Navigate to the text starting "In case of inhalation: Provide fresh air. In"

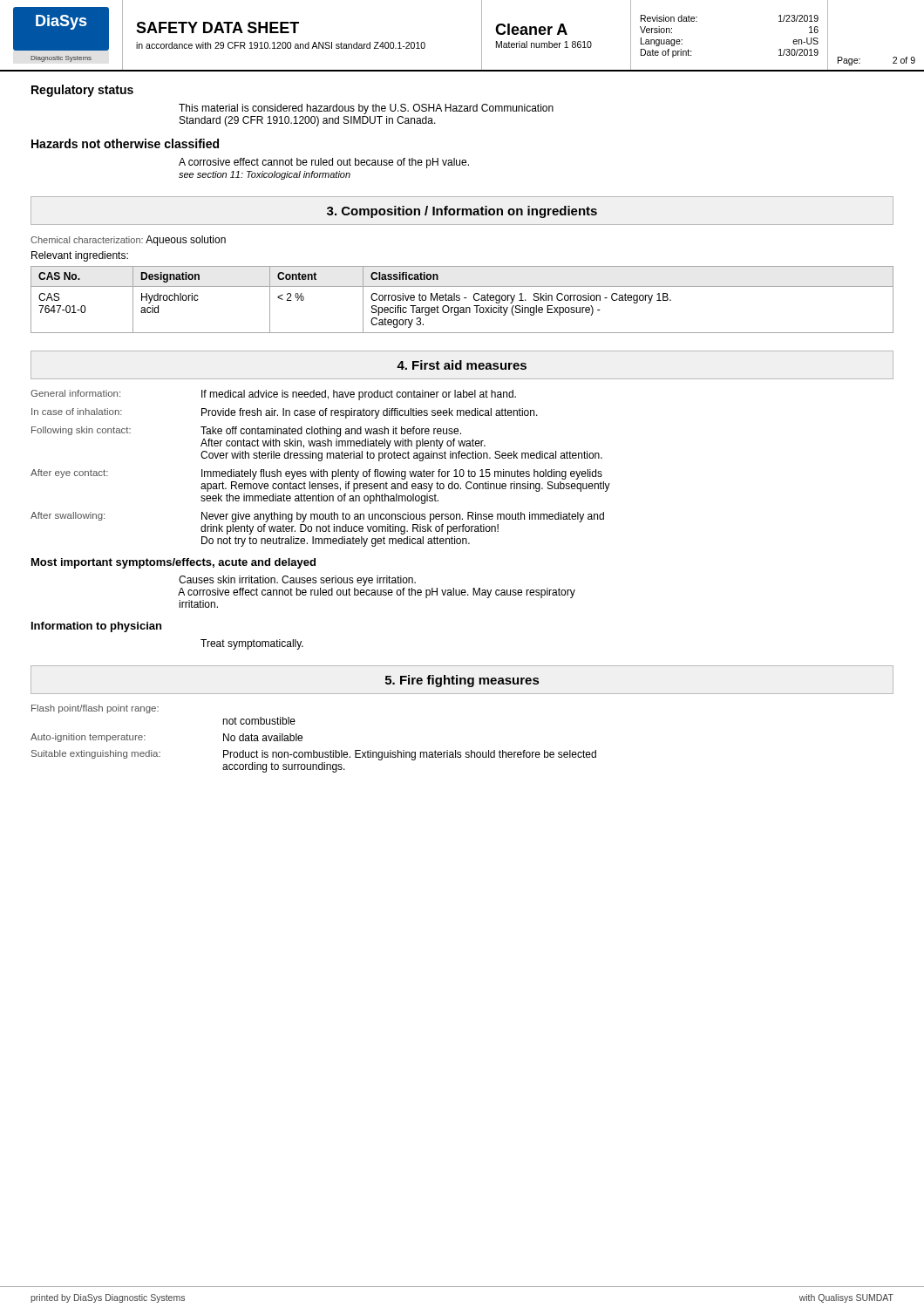284,412
